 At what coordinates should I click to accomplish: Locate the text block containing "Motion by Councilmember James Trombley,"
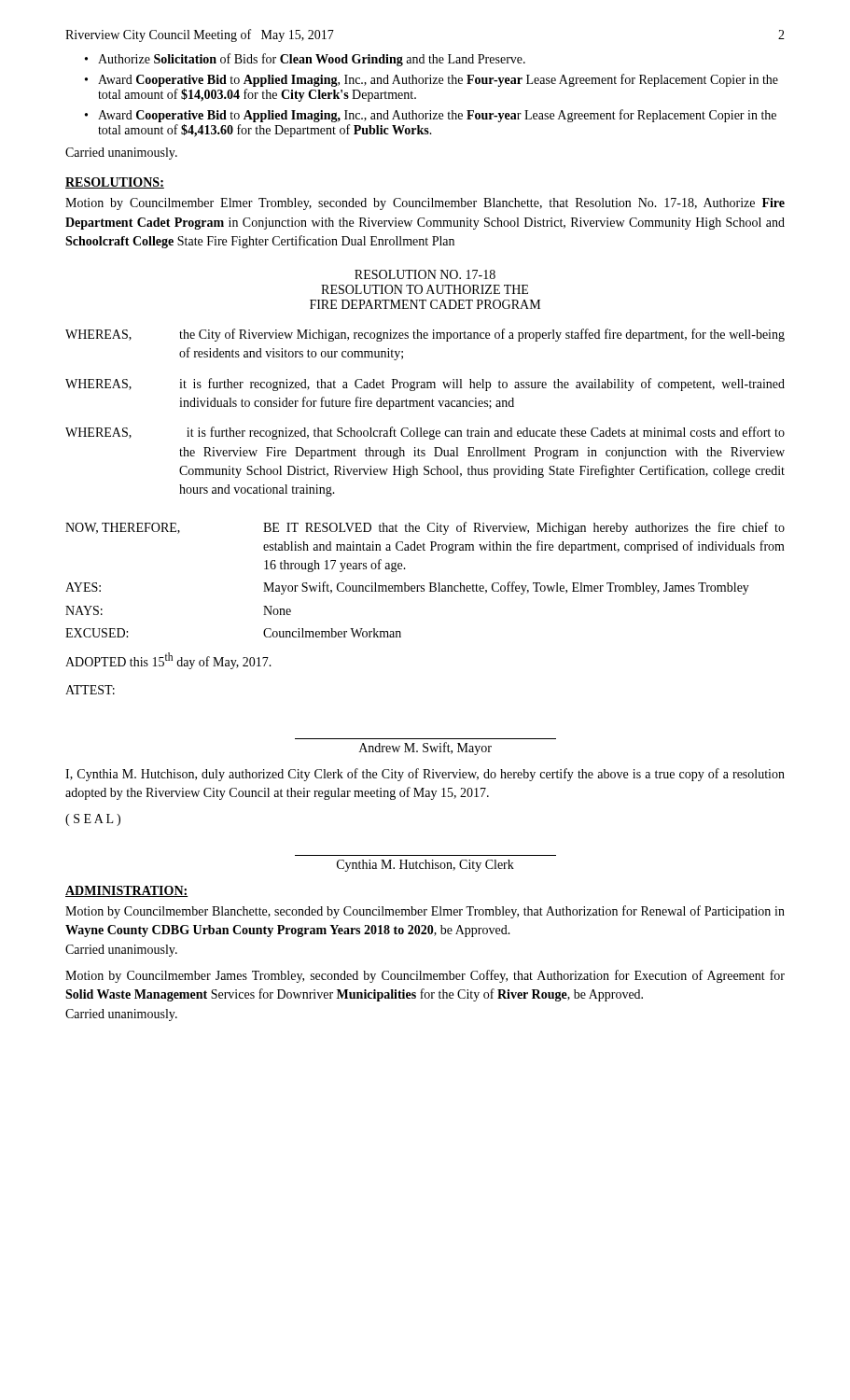tap(425, 995)
